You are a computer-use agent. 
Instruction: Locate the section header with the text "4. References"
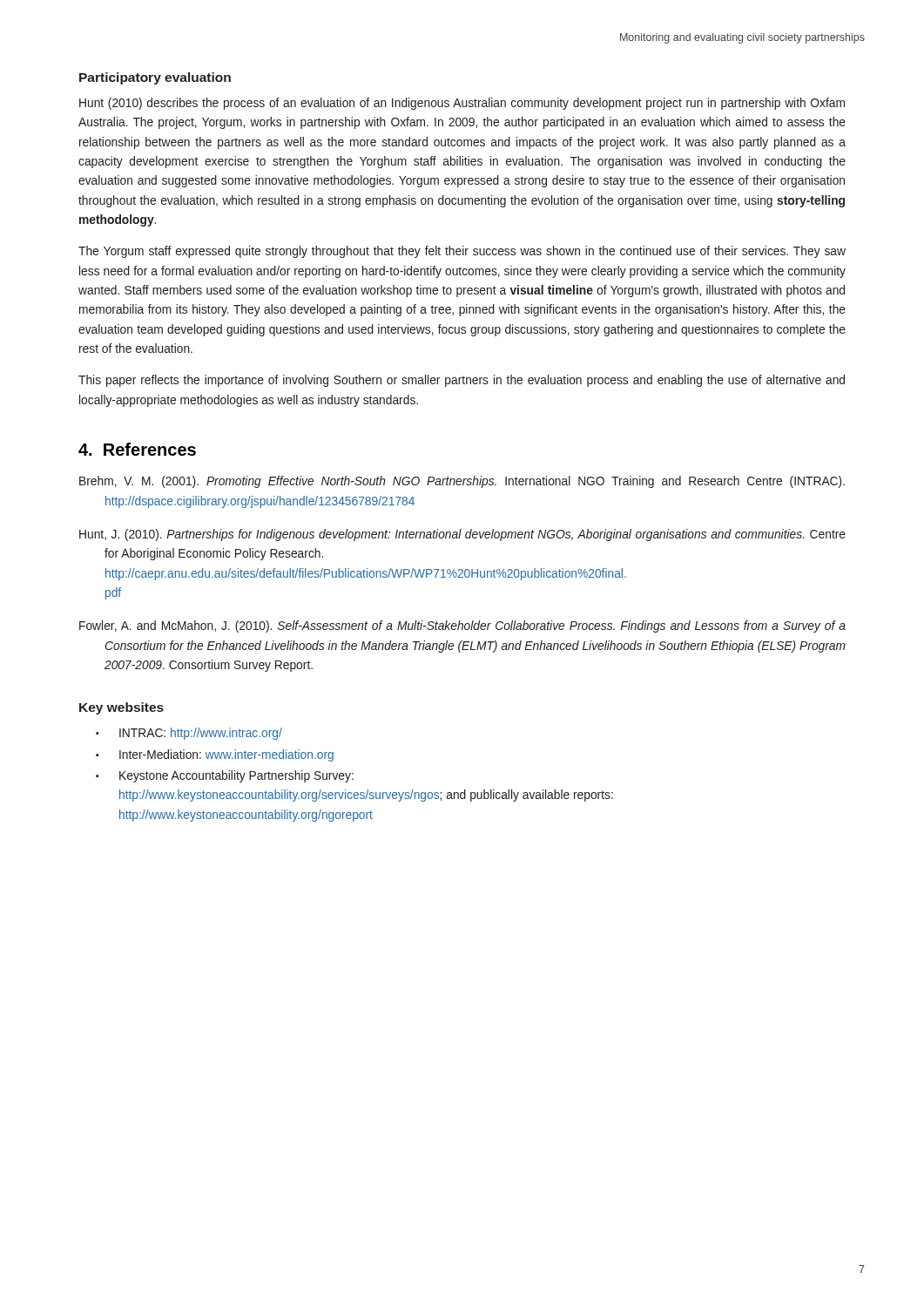[x=137, y=450]
